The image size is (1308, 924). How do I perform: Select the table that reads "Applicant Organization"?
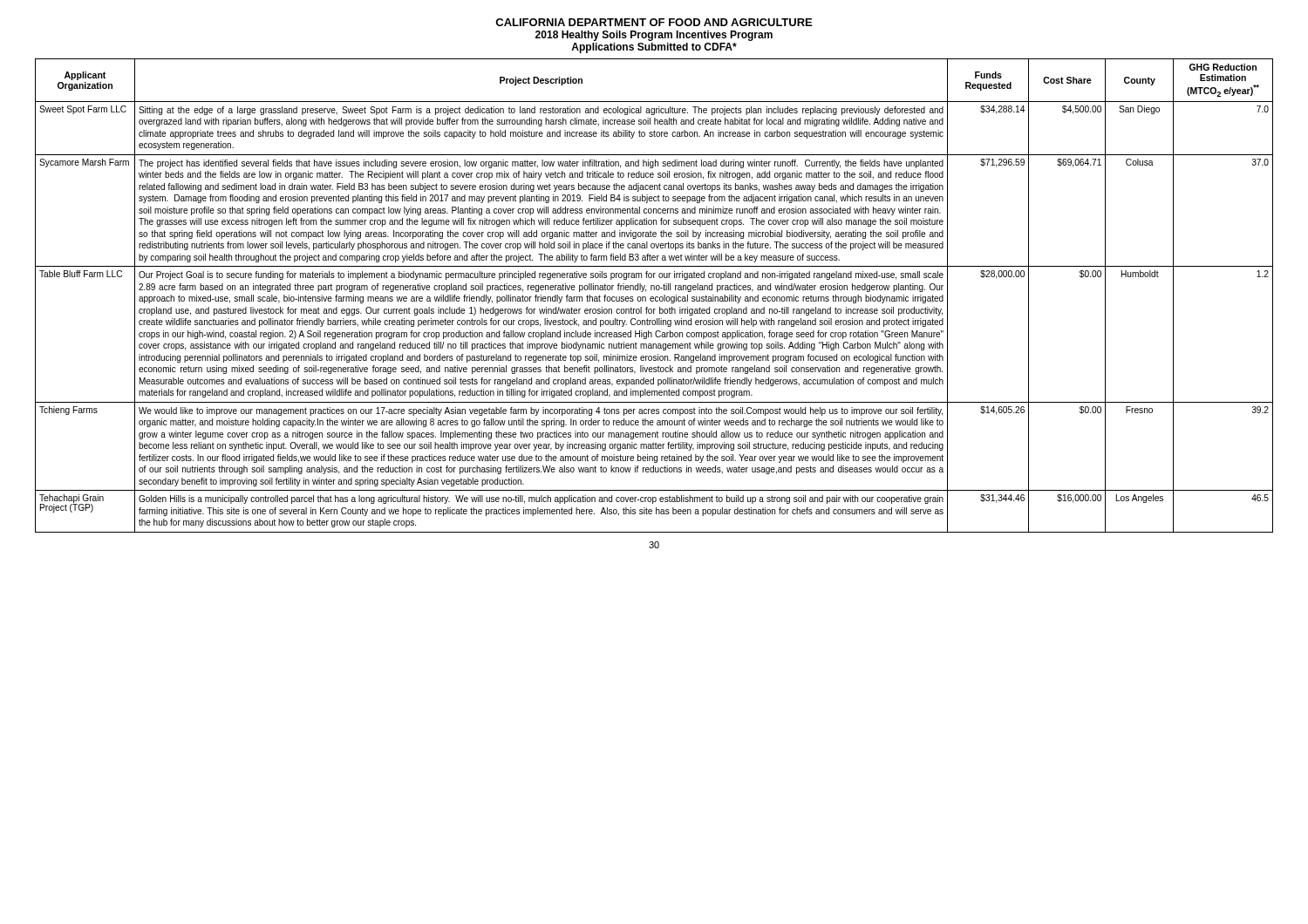coord(654,295)
